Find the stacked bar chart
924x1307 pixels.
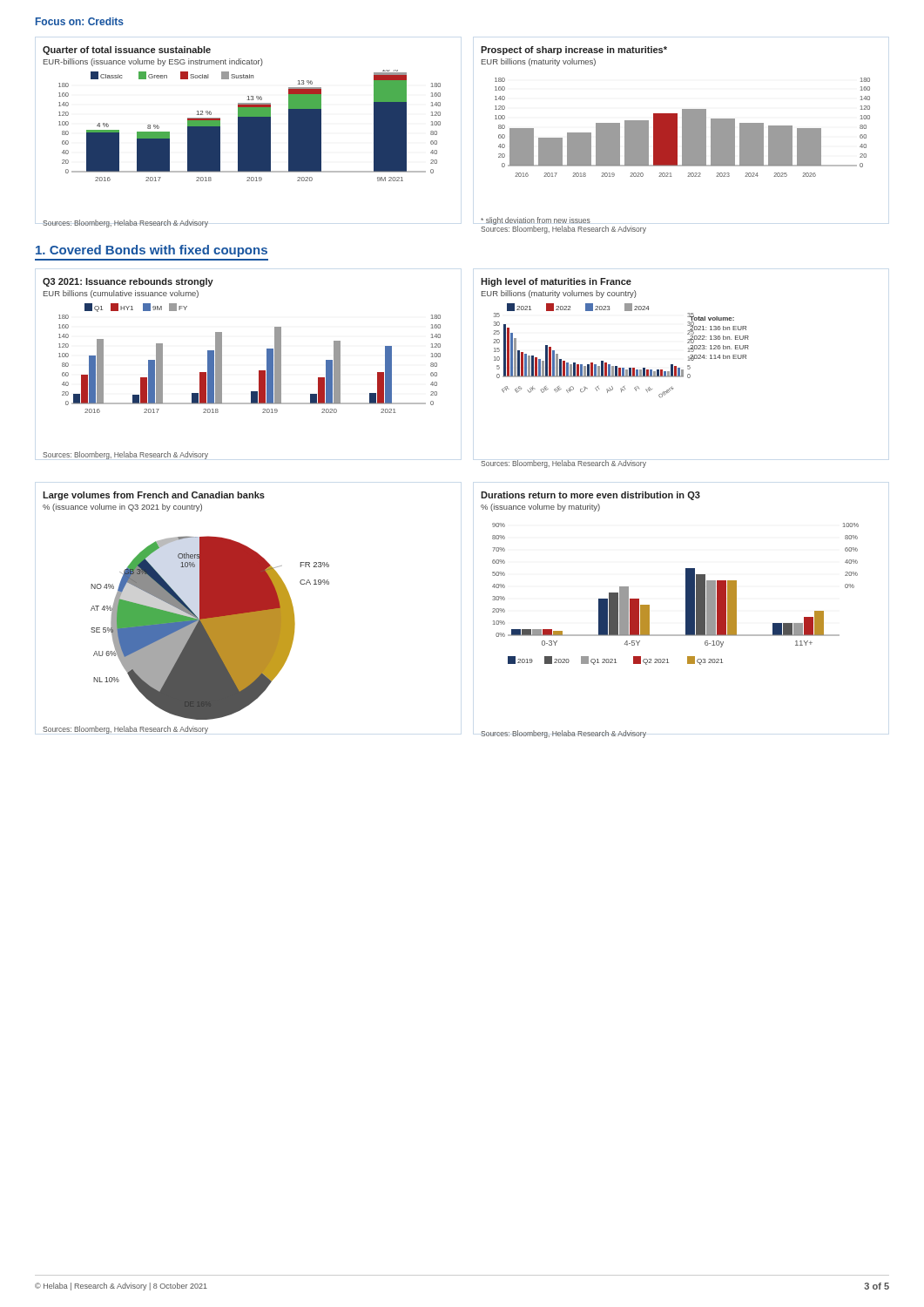248,130
